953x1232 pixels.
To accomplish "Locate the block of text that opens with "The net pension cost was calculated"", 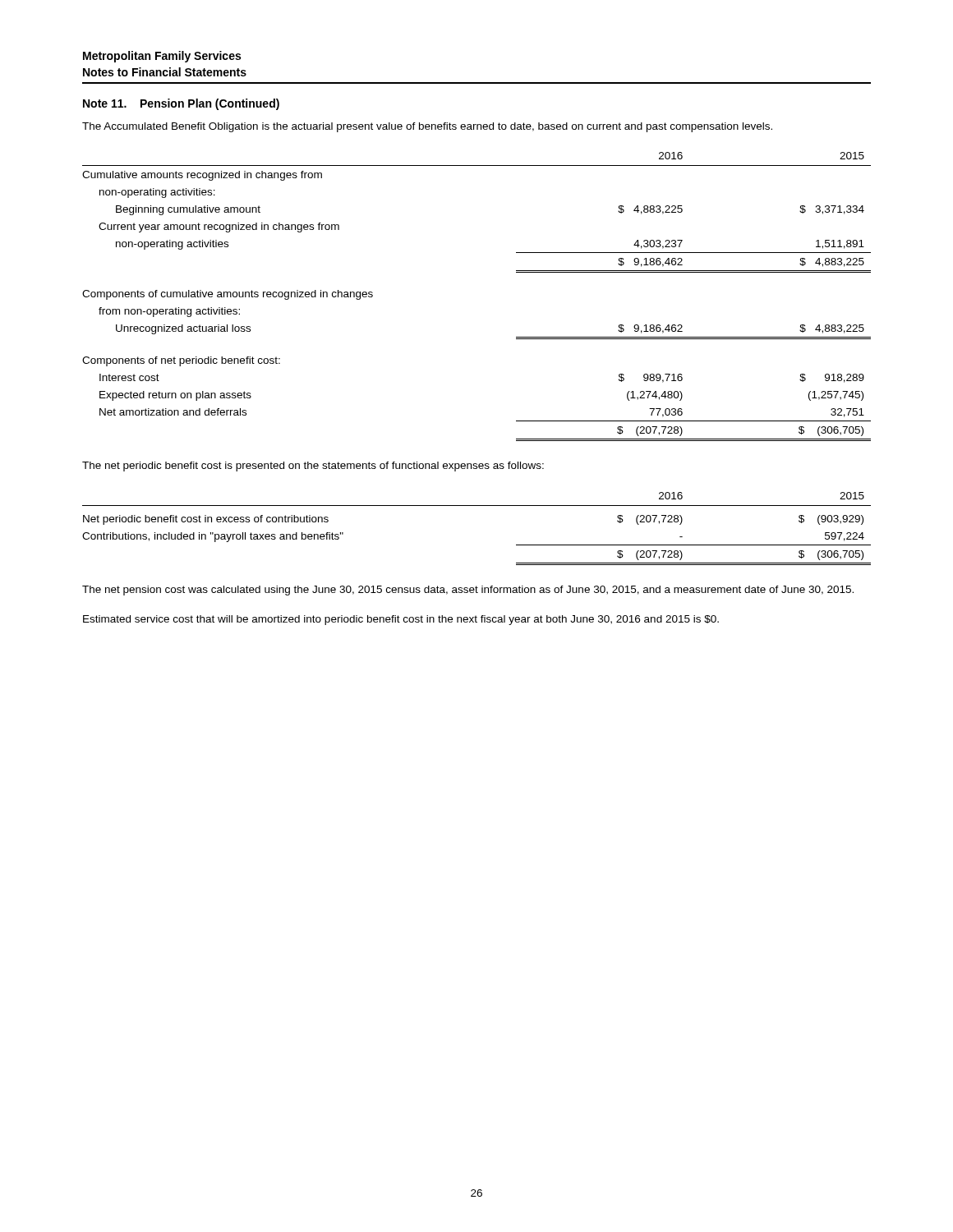I will tap(468, 589).
